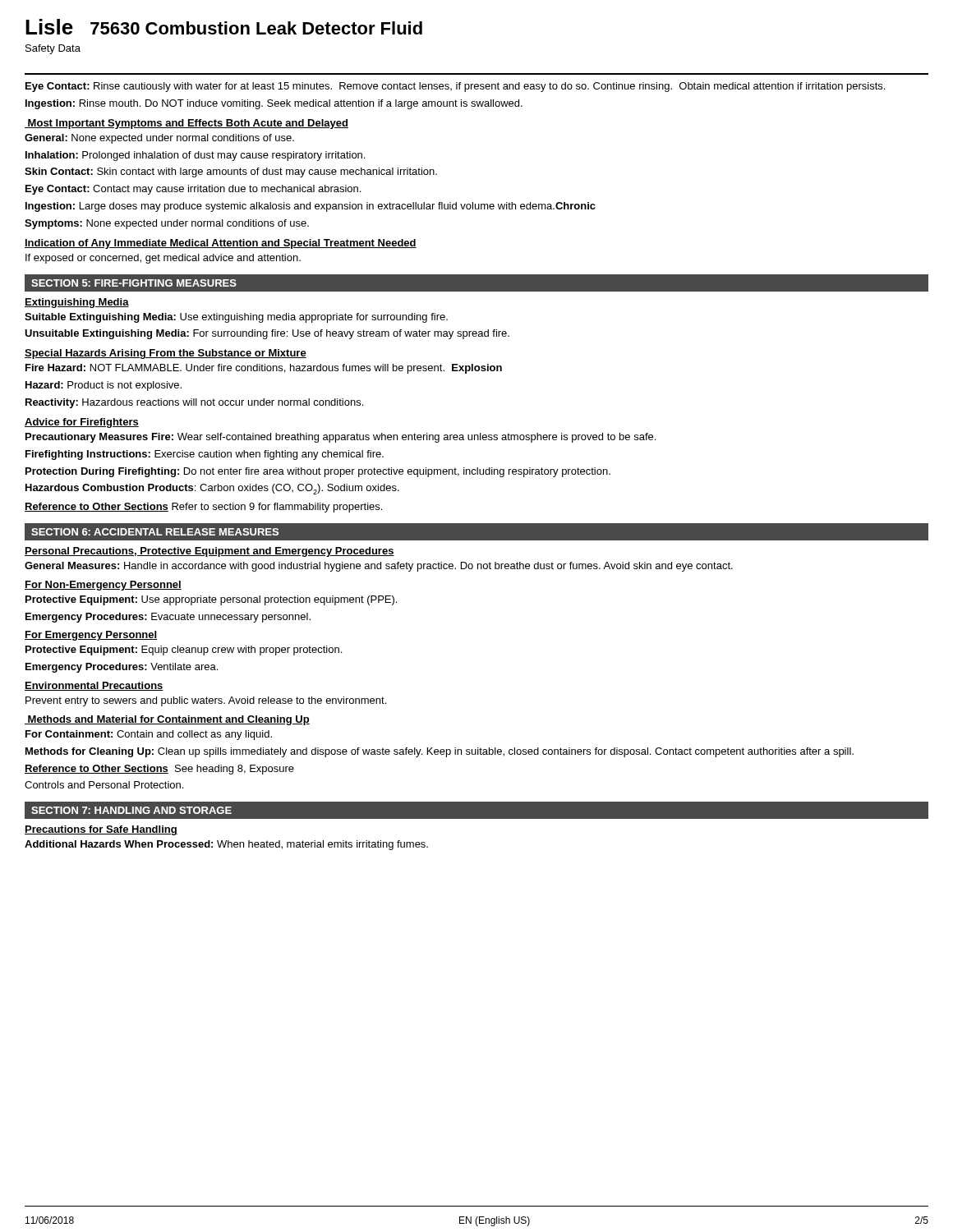Screen dimensions: 1232x953
Task: Select the element starting "General: None expected under normal conditions of"
Action: (160, 137)
